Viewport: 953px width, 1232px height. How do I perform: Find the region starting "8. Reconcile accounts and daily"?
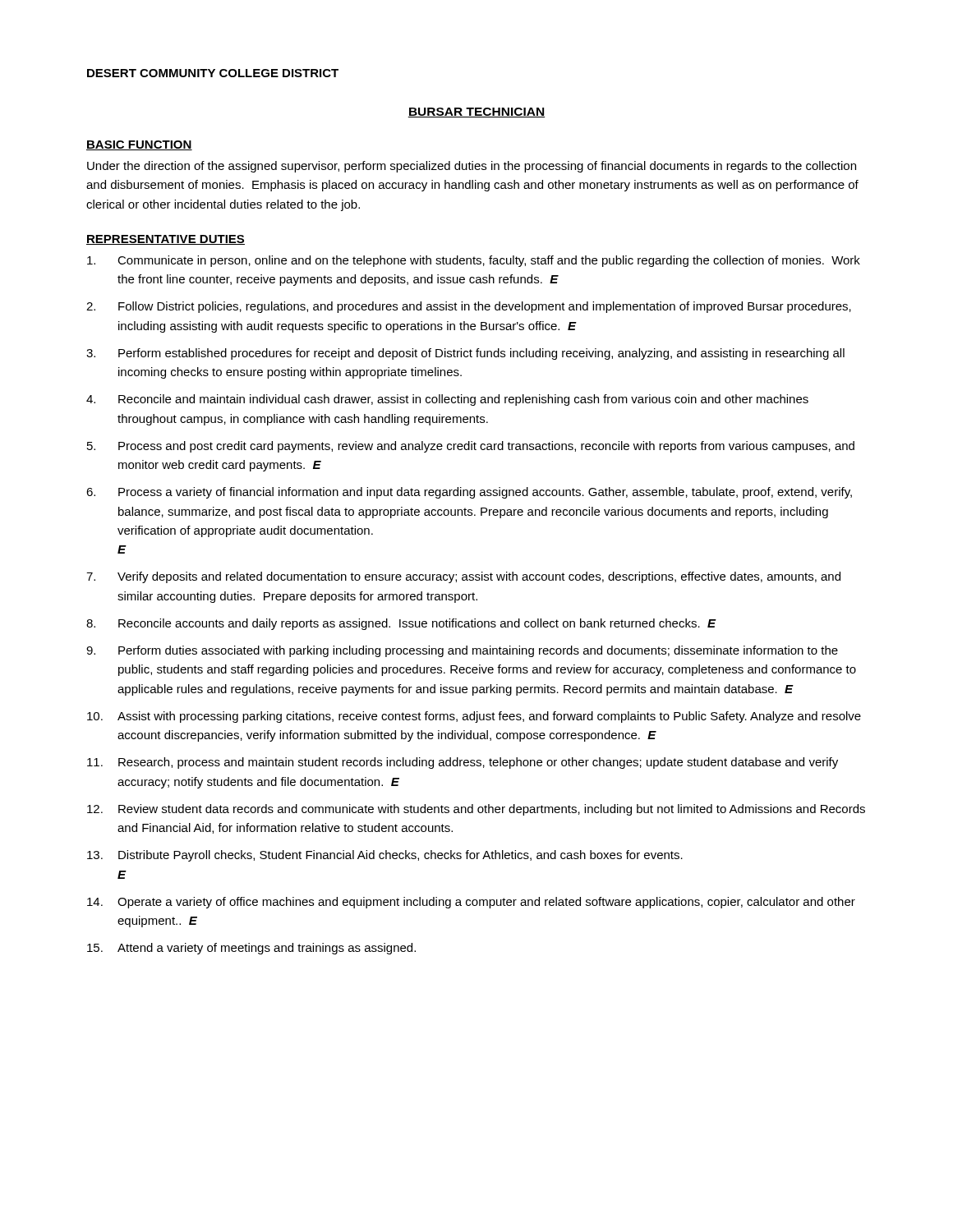tap(476, 623)
